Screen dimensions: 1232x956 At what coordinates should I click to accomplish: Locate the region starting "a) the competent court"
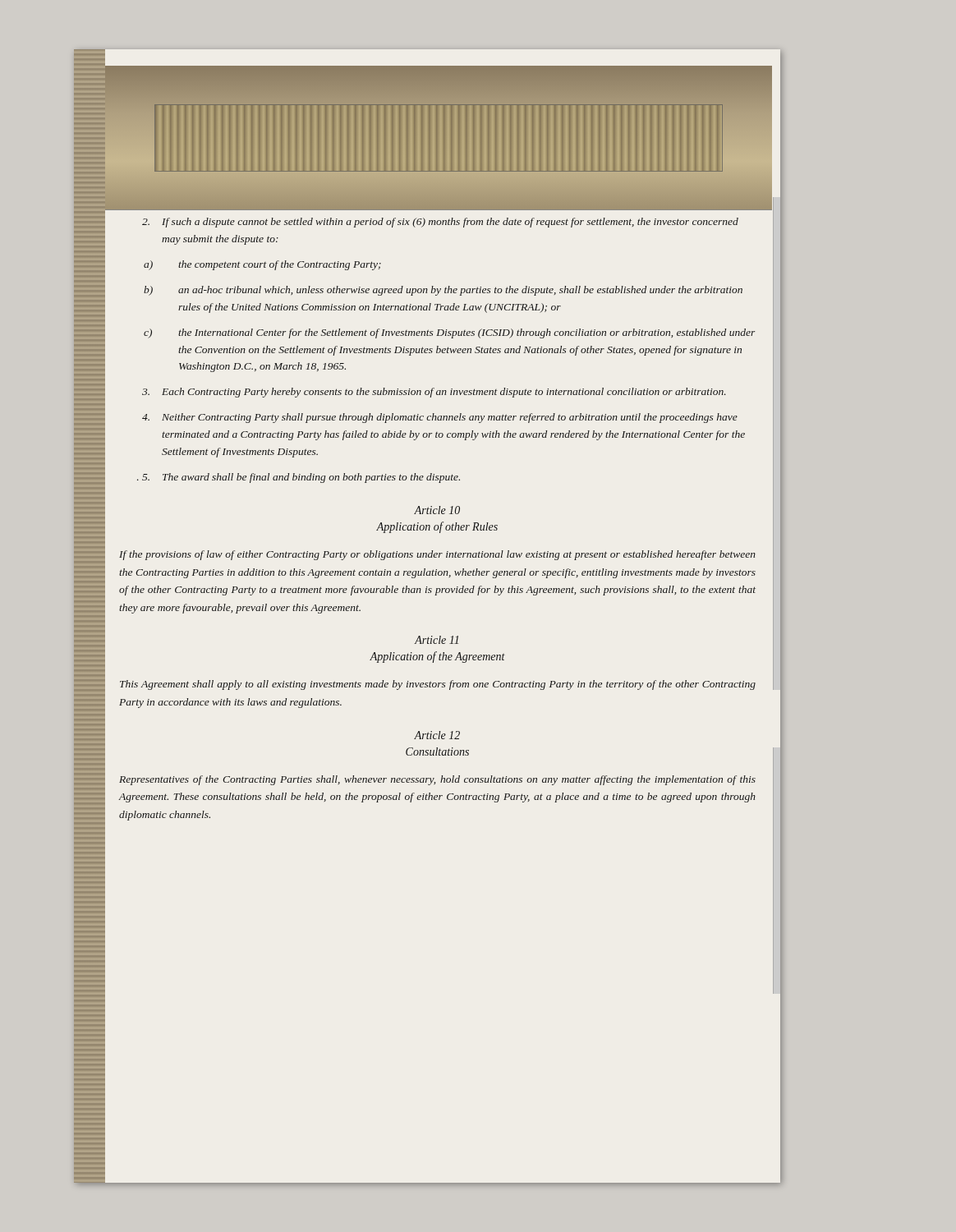tap(263, 265)
